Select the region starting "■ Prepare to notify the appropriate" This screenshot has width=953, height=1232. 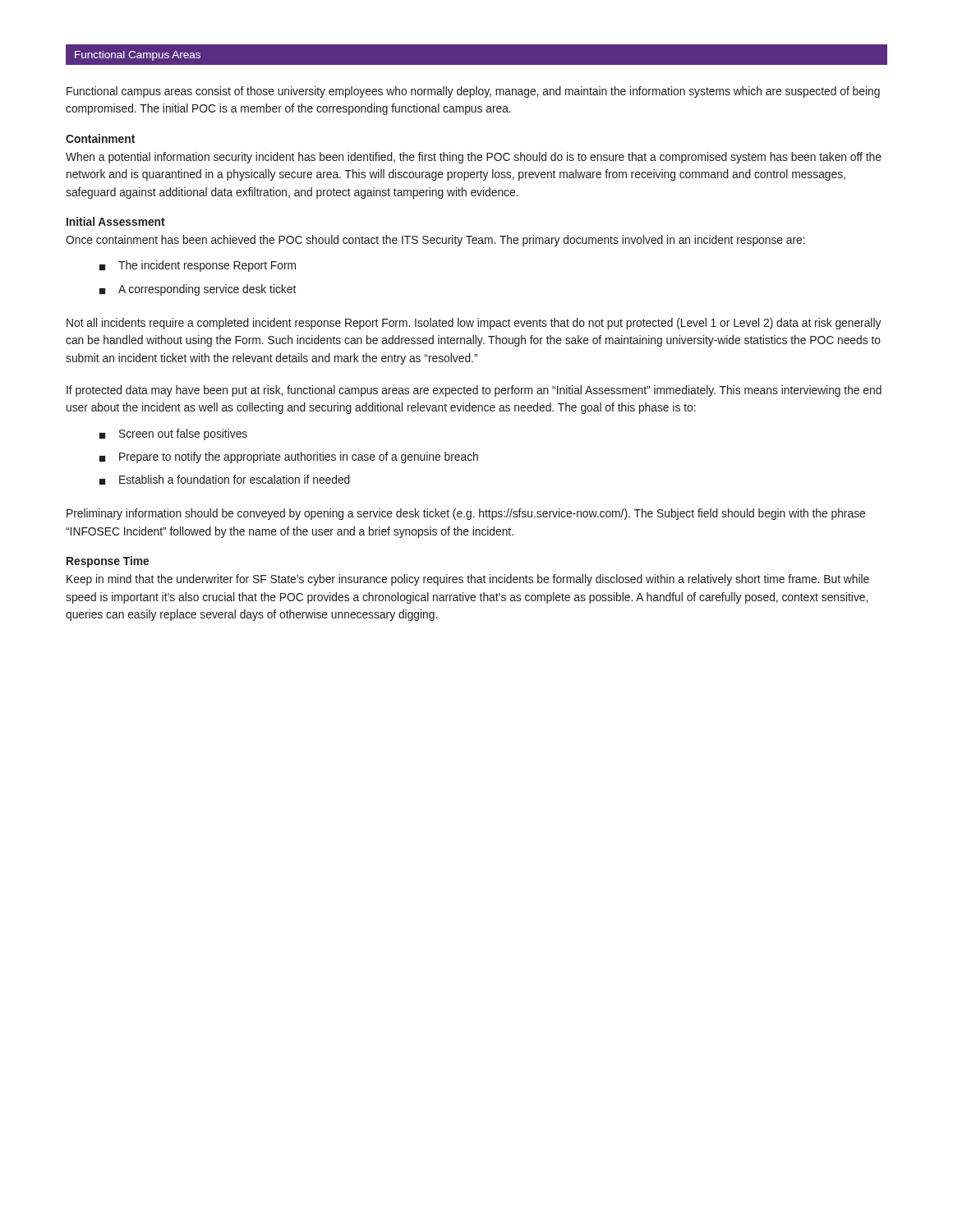[x=289, y=458]
